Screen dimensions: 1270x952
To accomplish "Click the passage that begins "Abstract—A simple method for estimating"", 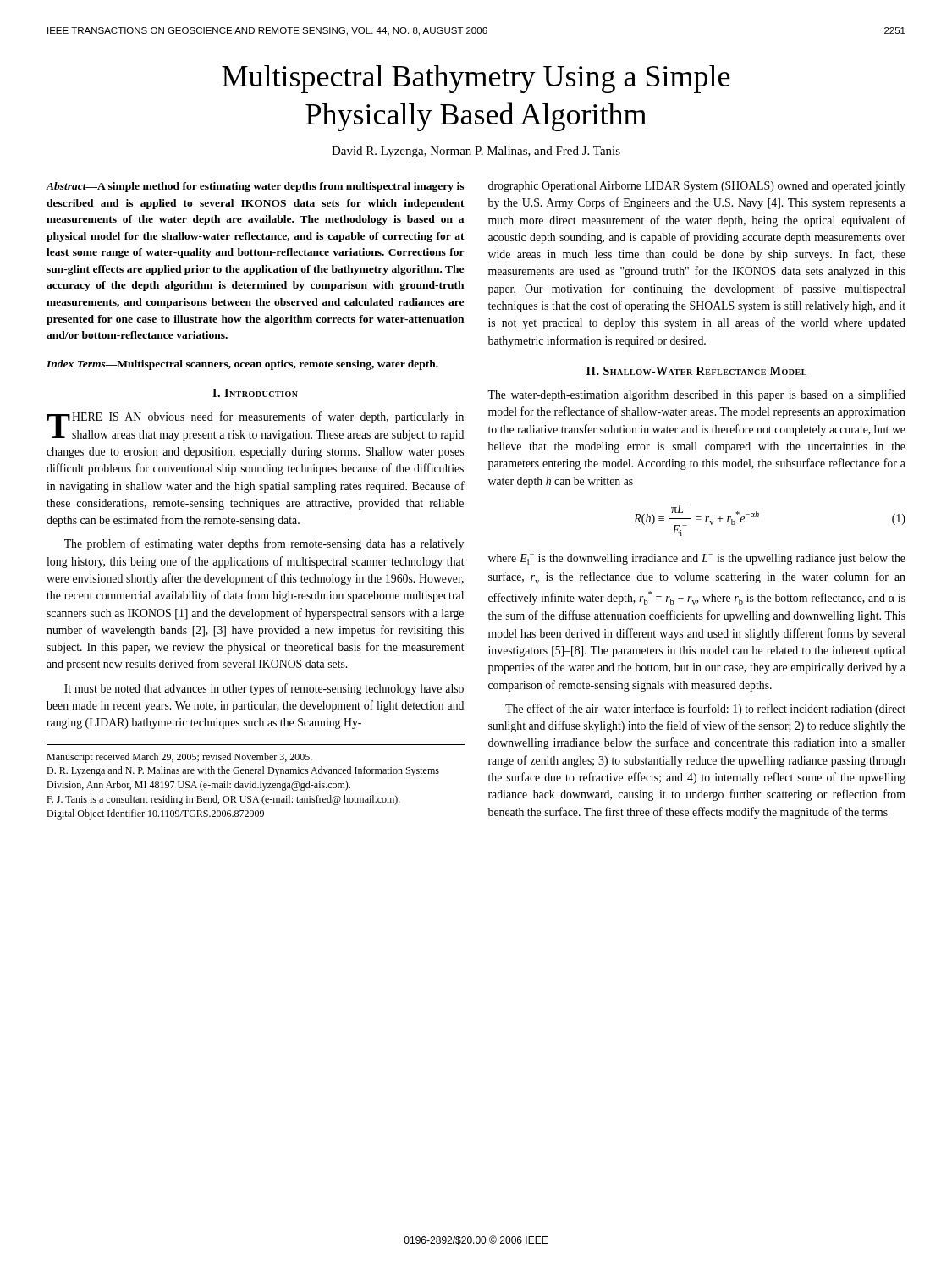I will (255, 261).
